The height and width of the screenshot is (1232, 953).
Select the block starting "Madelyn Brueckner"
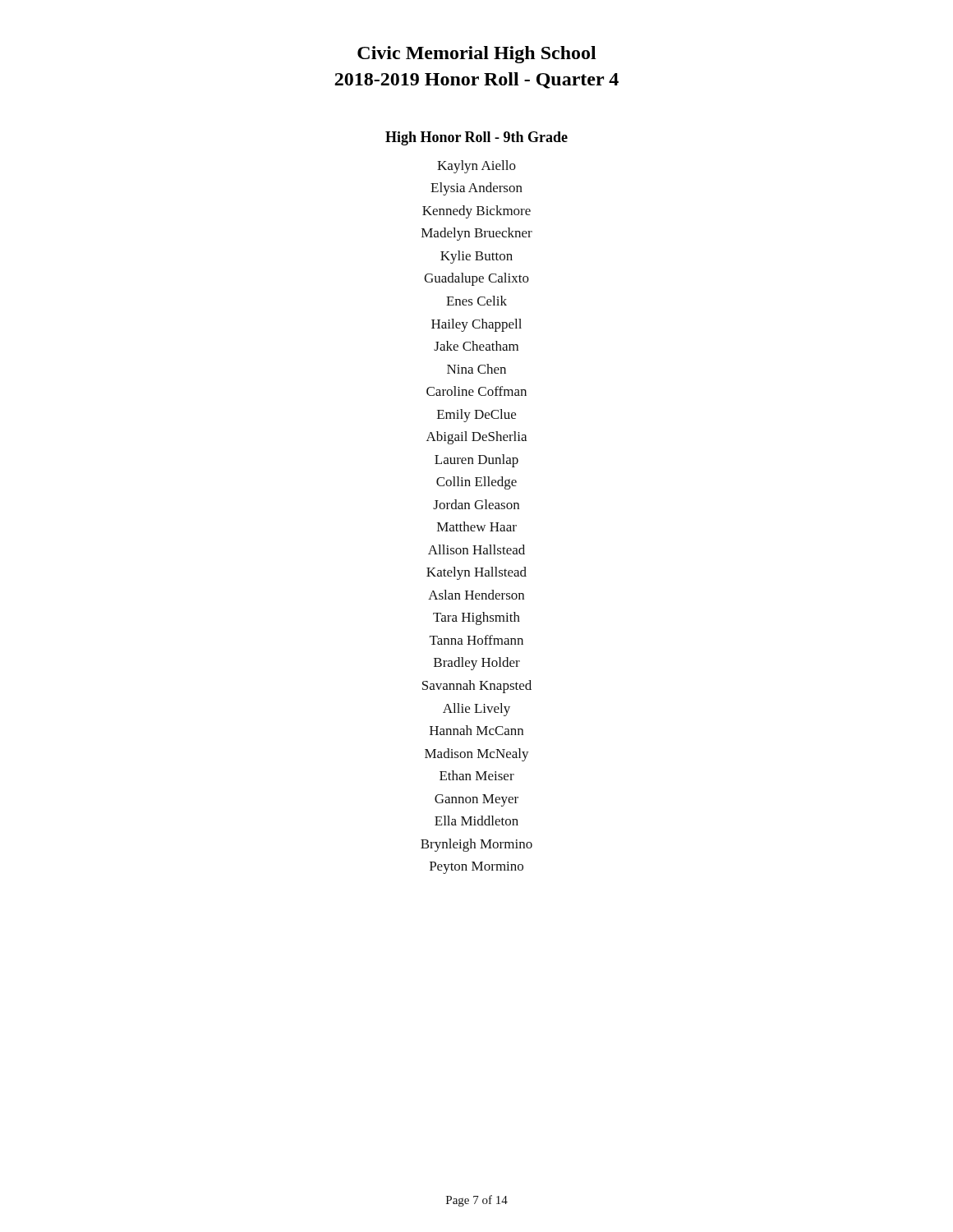476,233
